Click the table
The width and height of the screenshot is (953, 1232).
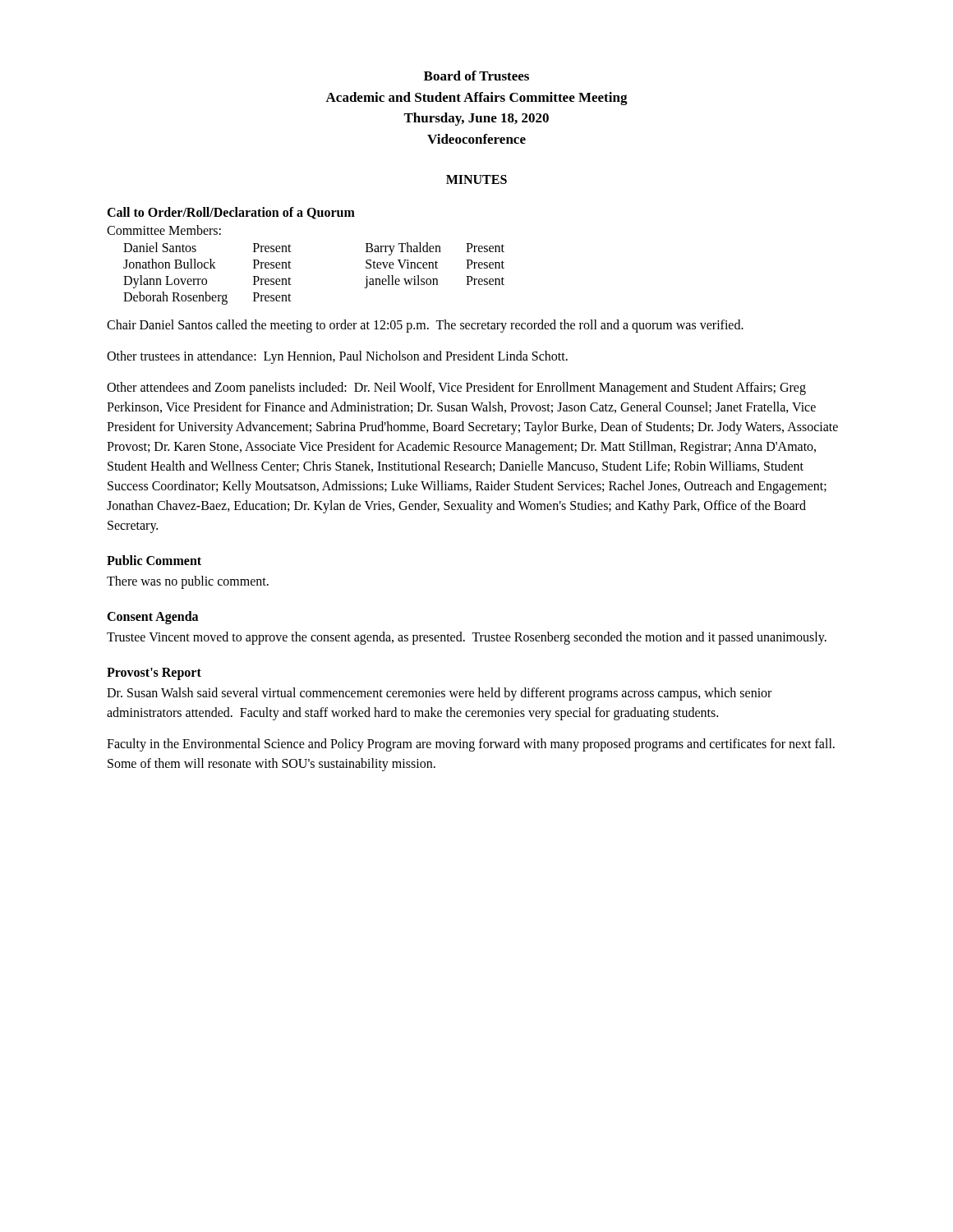pos(476,264)
